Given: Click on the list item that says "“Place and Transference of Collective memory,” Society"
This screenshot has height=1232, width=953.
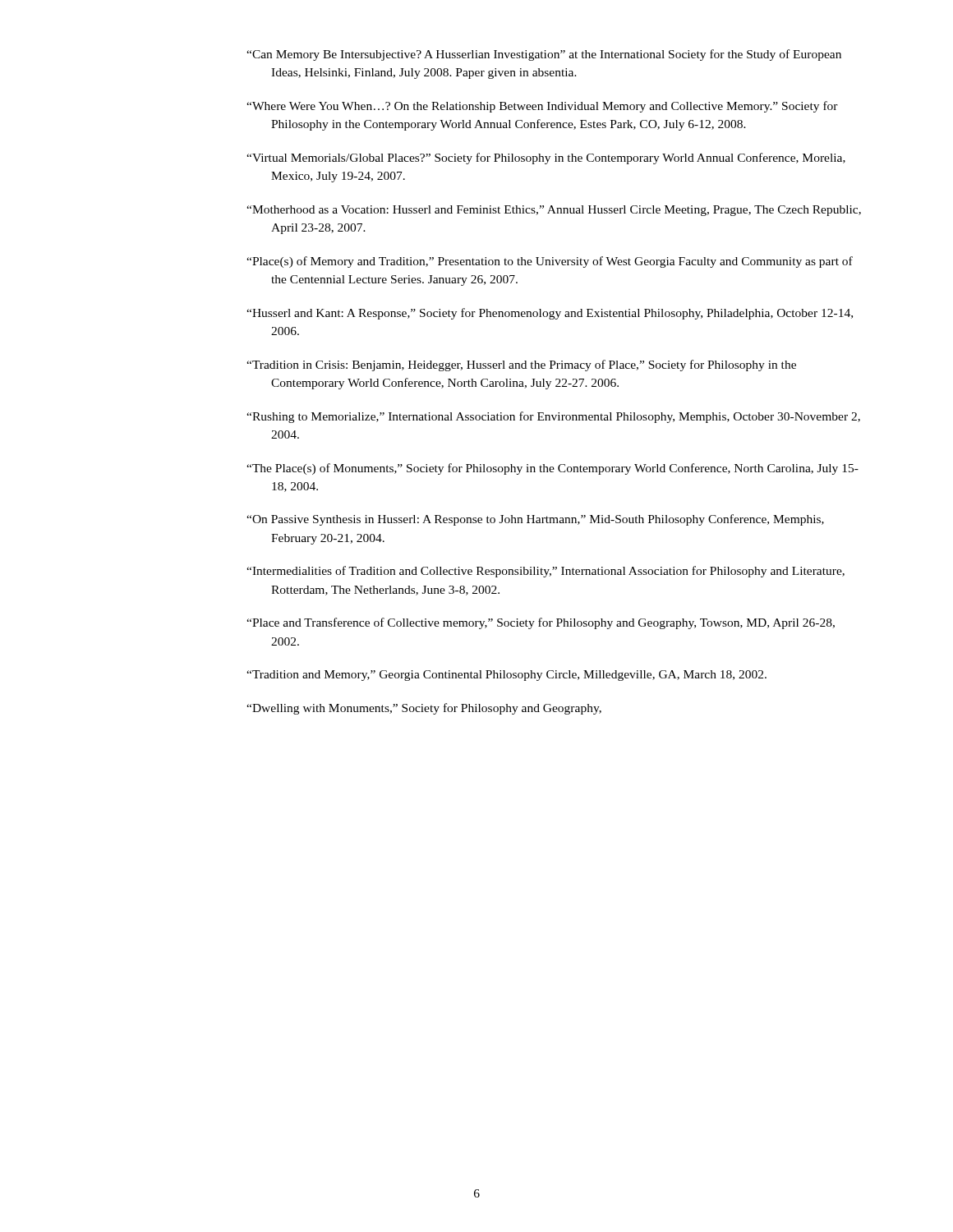Looking at the screenshot, I should (541, 632).
